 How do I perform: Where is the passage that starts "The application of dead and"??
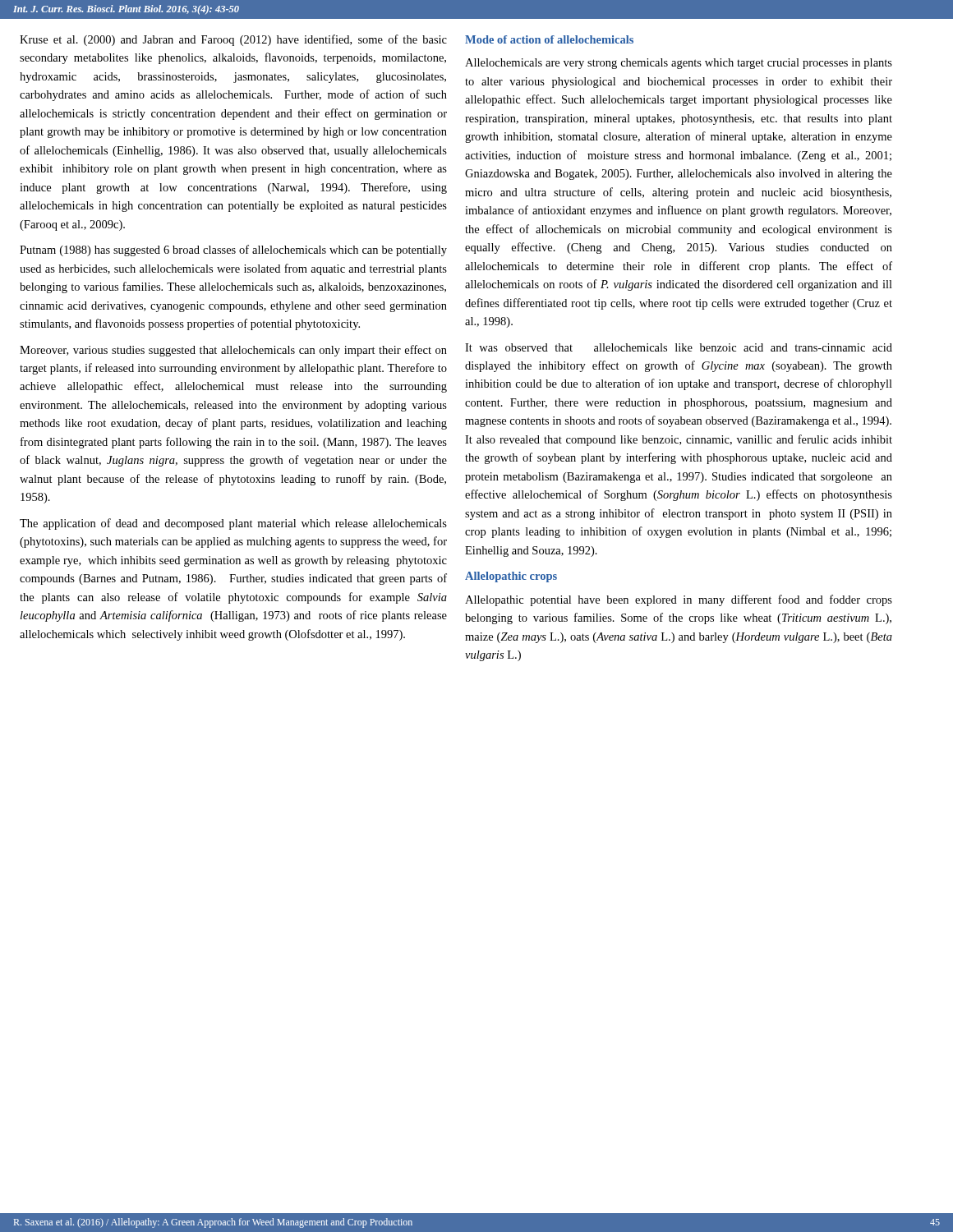[233, 578]
